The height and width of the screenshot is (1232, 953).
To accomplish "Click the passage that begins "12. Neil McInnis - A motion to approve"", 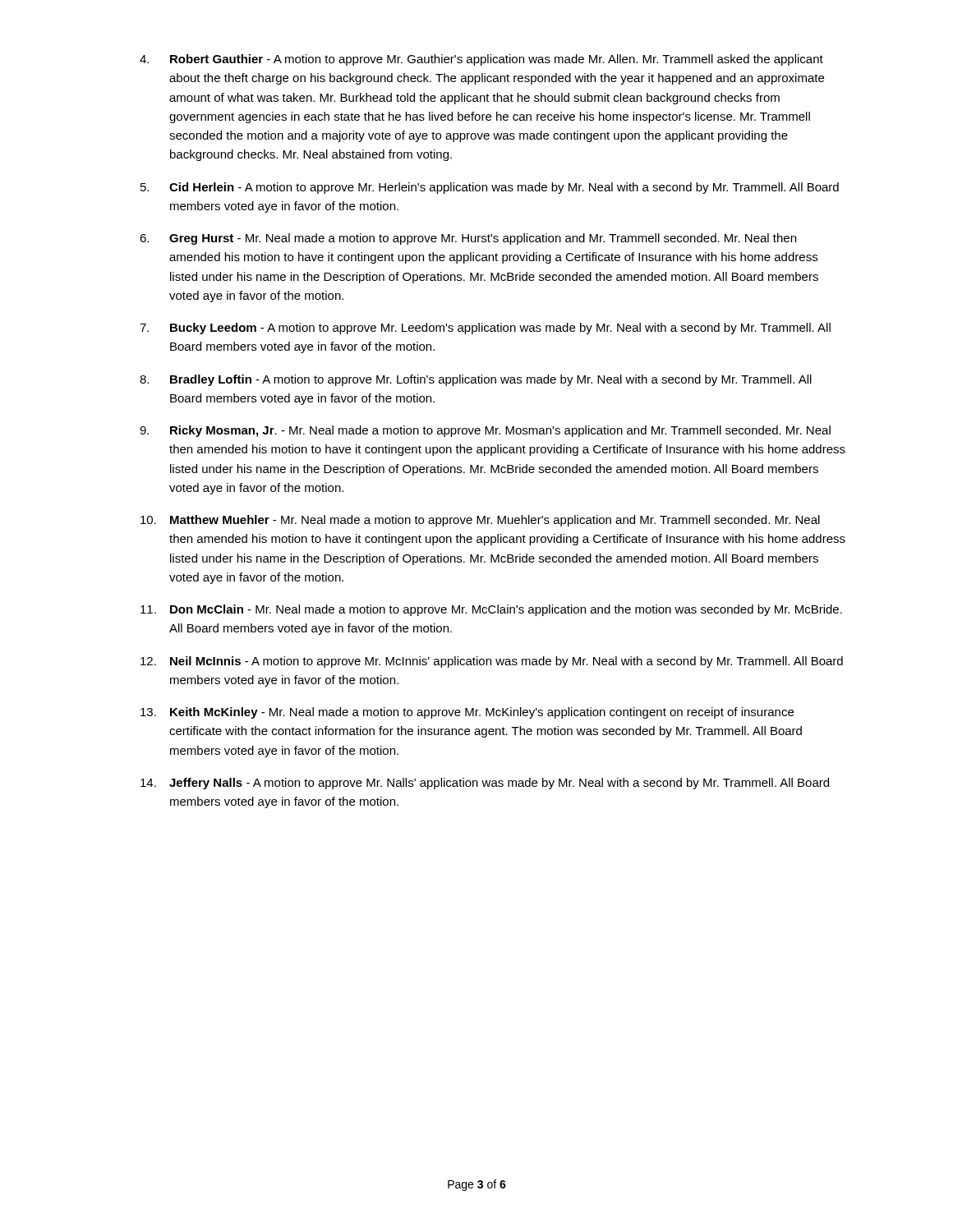I will click(493, 670).
